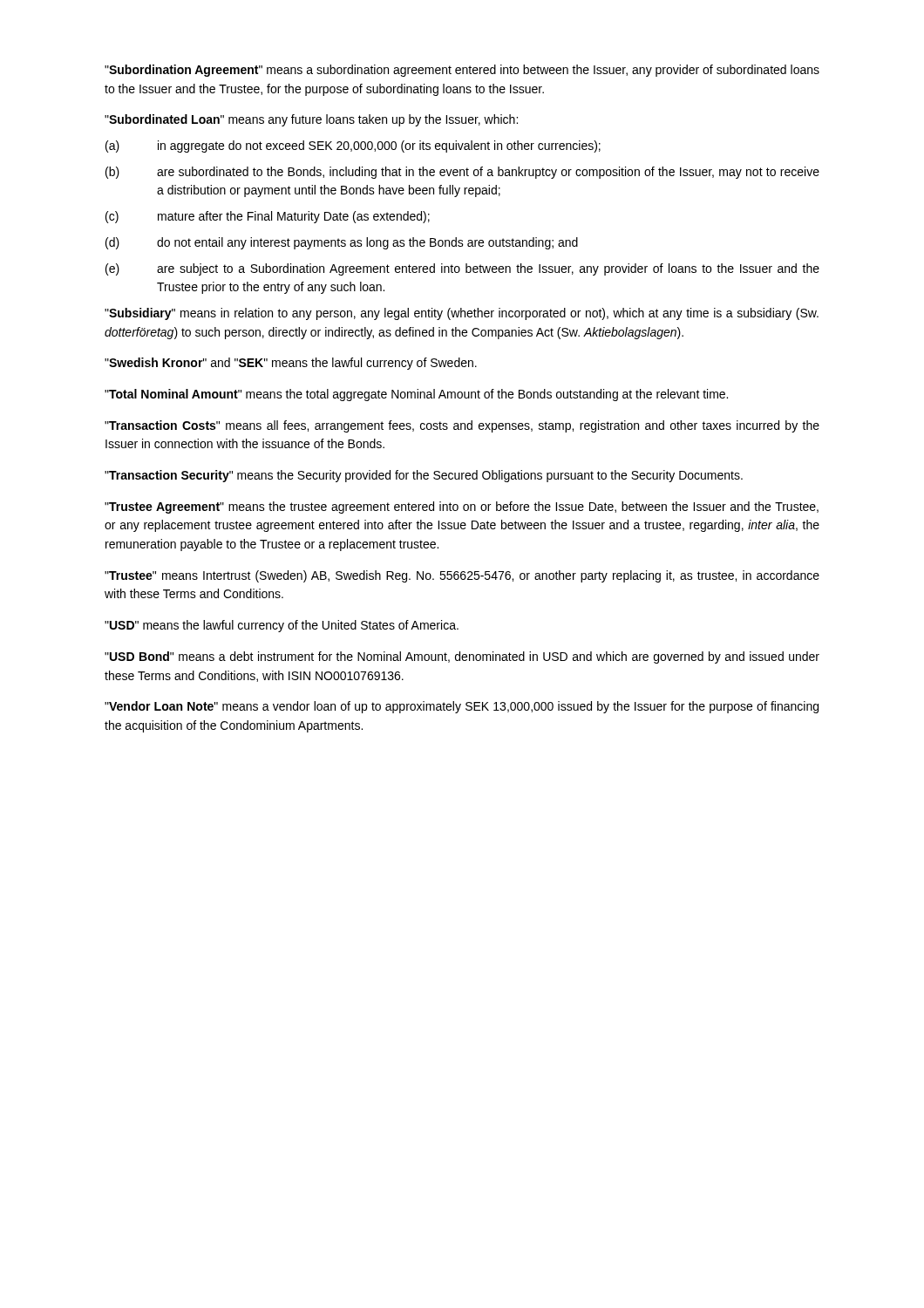This screenshot has width=924, height=1308.
Task: Select the text block that says ""Trustee" means Intertrust (Sweden) AB, Swedish Reg."
Action: click(x=462, y=585)
